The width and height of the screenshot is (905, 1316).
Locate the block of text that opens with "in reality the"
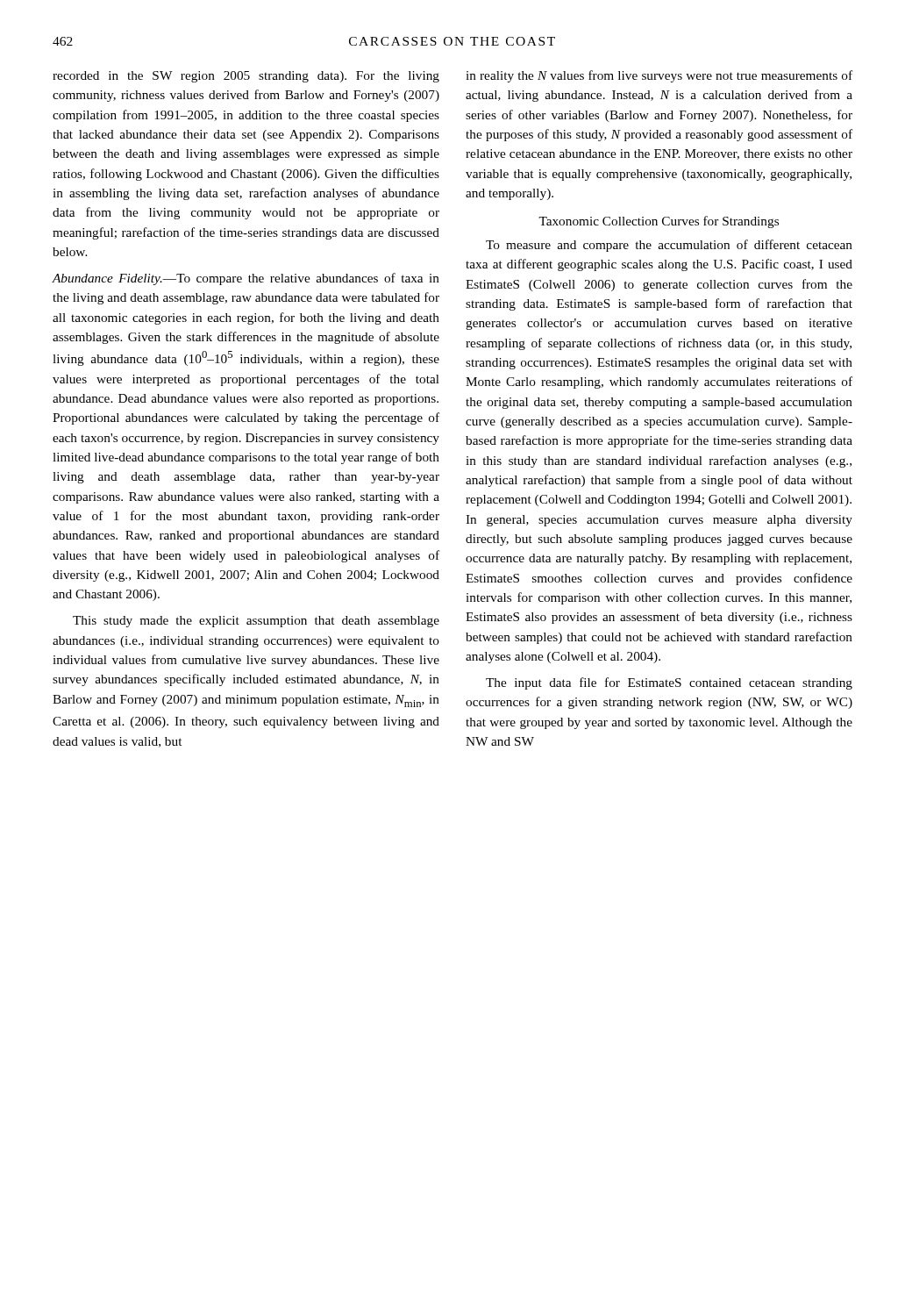point(659,134)
